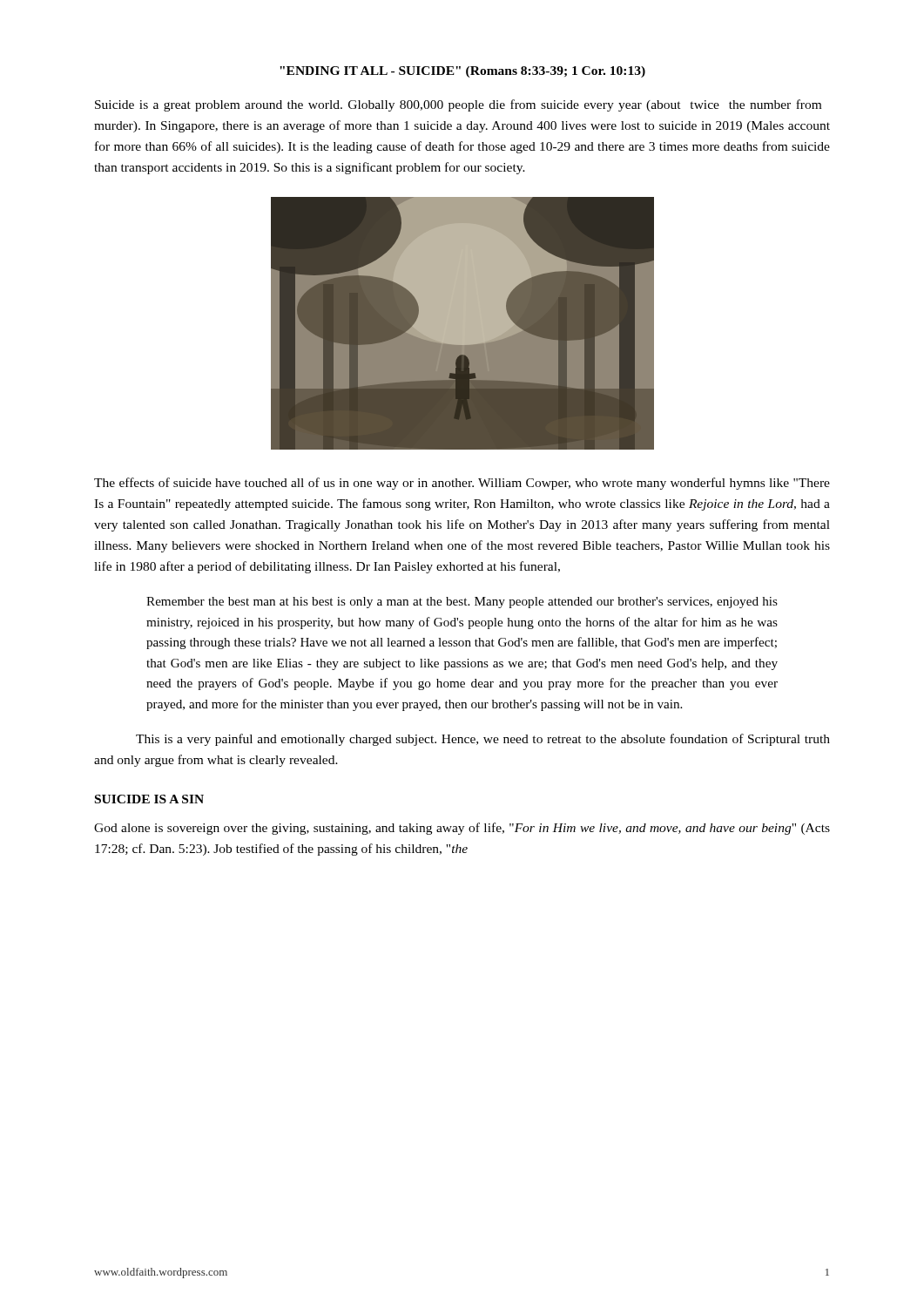Find the photo

[x=462, y=325]
